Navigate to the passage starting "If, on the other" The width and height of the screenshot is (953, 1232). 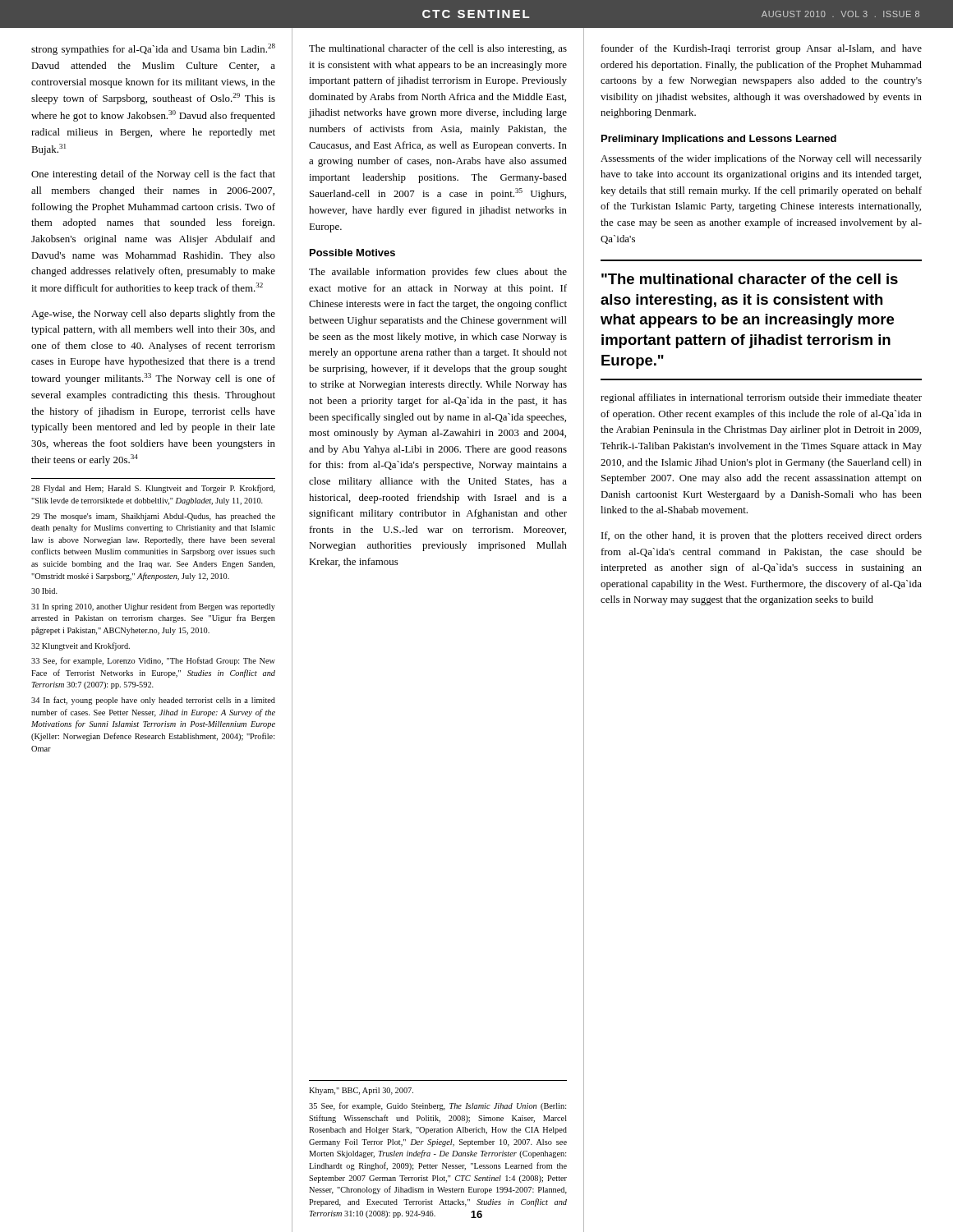[761, 568]
